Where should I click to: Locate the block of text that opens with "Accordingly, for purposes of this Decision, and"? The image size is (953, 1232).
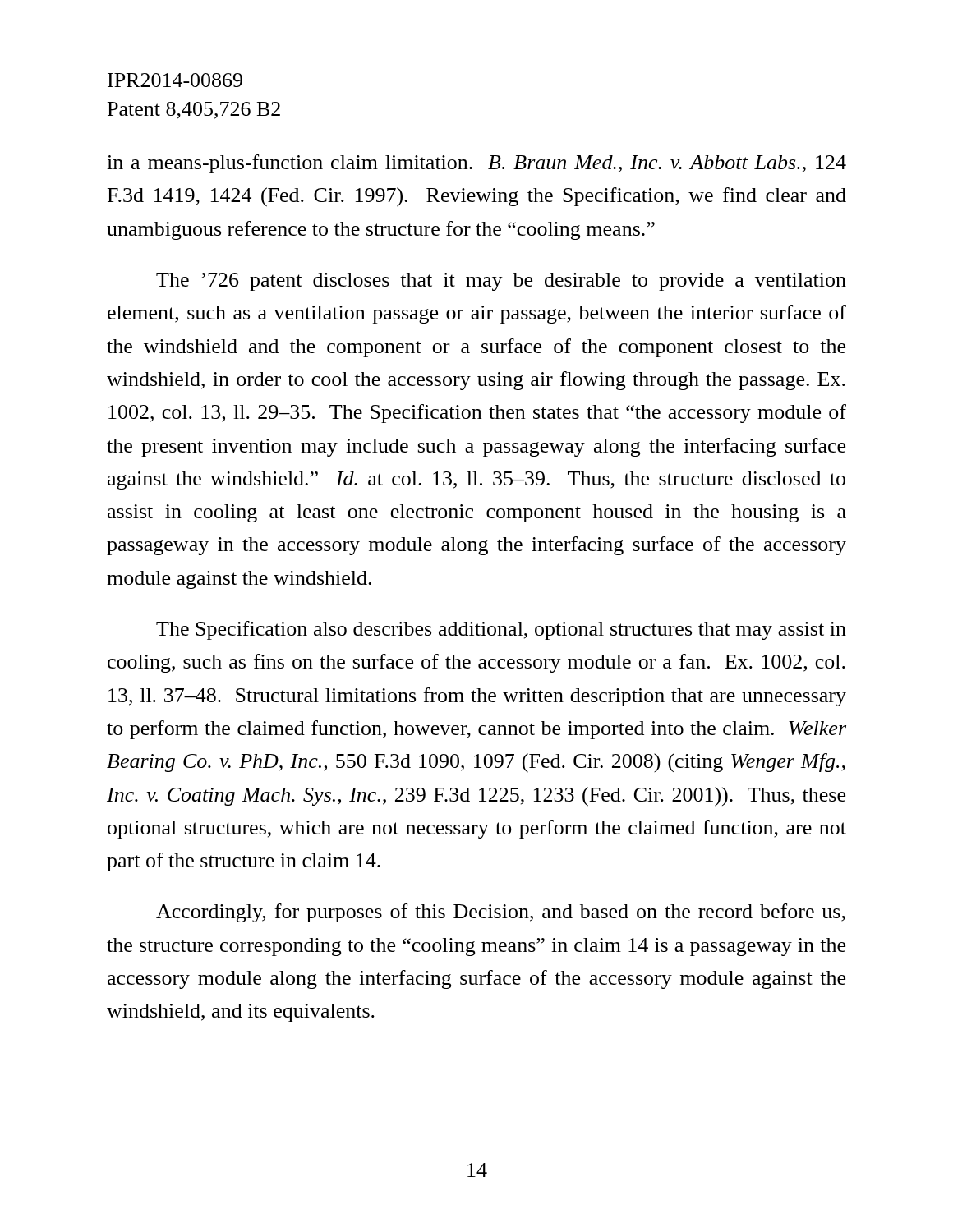click(476, 961)
